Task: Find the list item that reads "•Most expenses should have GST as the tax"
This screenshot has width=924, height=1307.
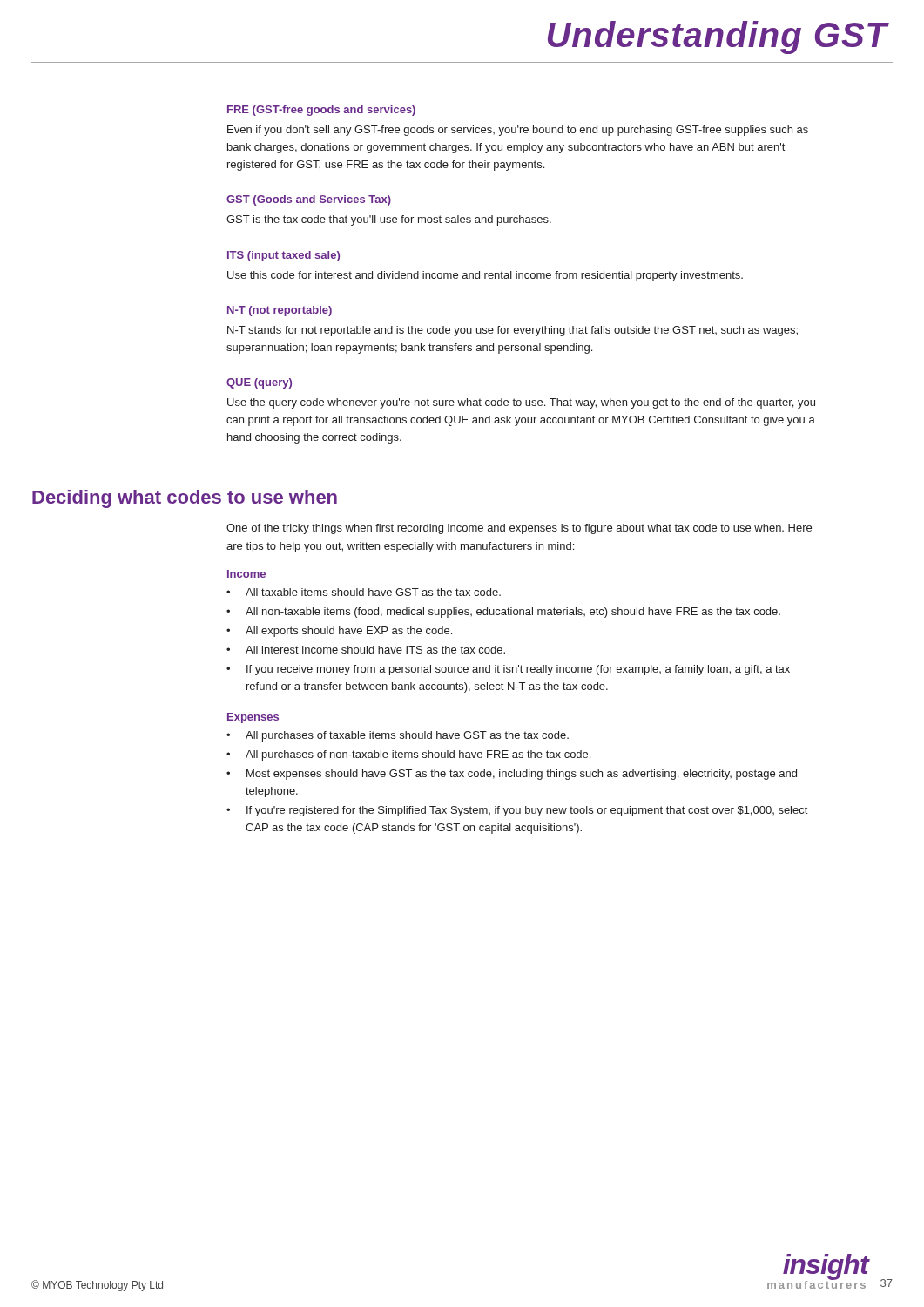Action: [523, 782]
